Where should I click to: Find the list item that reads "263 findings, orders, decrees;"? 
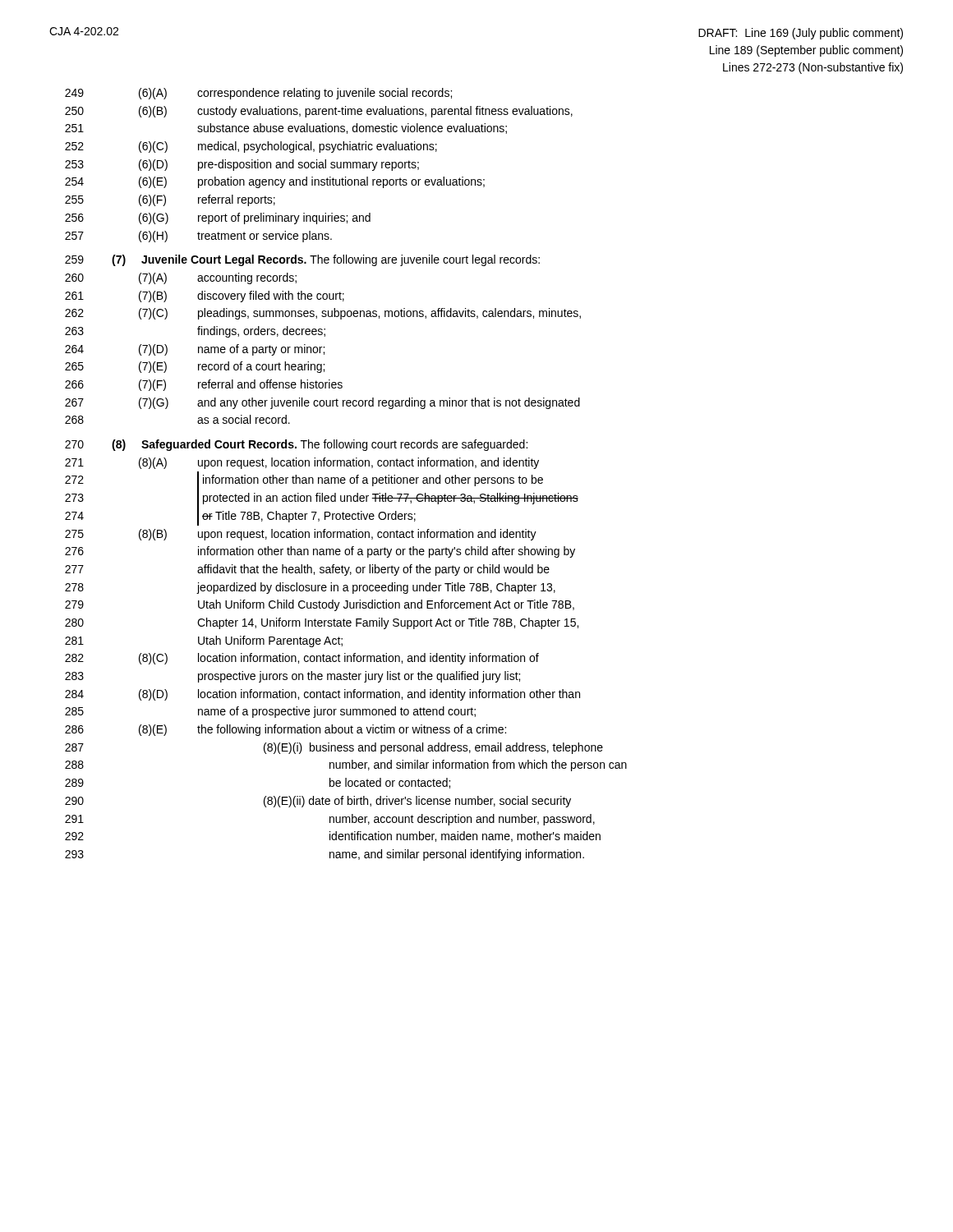pyautogui.click(x=195, y=332)
